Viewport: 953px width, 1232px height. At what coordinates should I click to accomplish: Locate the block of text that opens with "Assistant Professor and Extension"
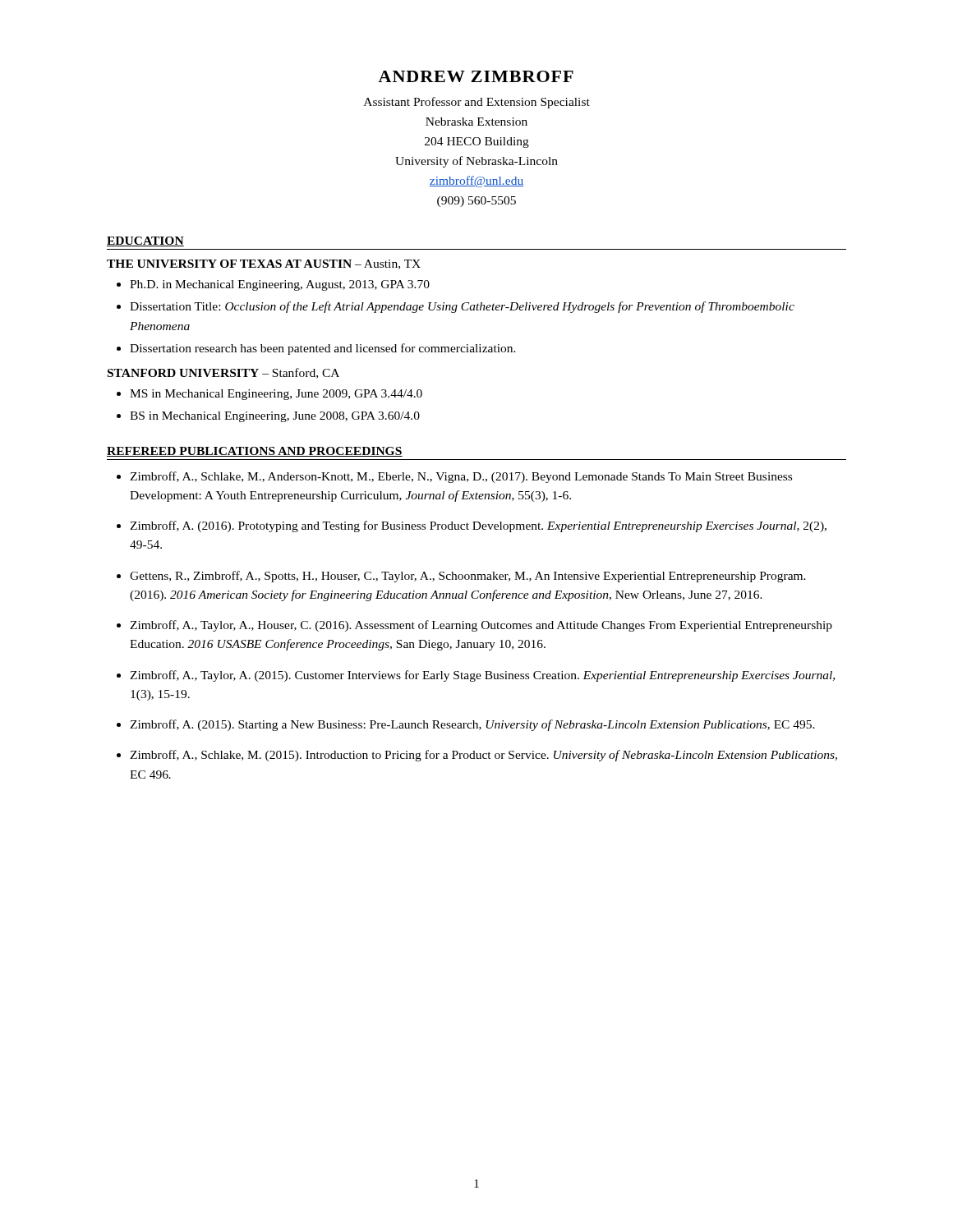pyautogui.click(x=476, y=151)
